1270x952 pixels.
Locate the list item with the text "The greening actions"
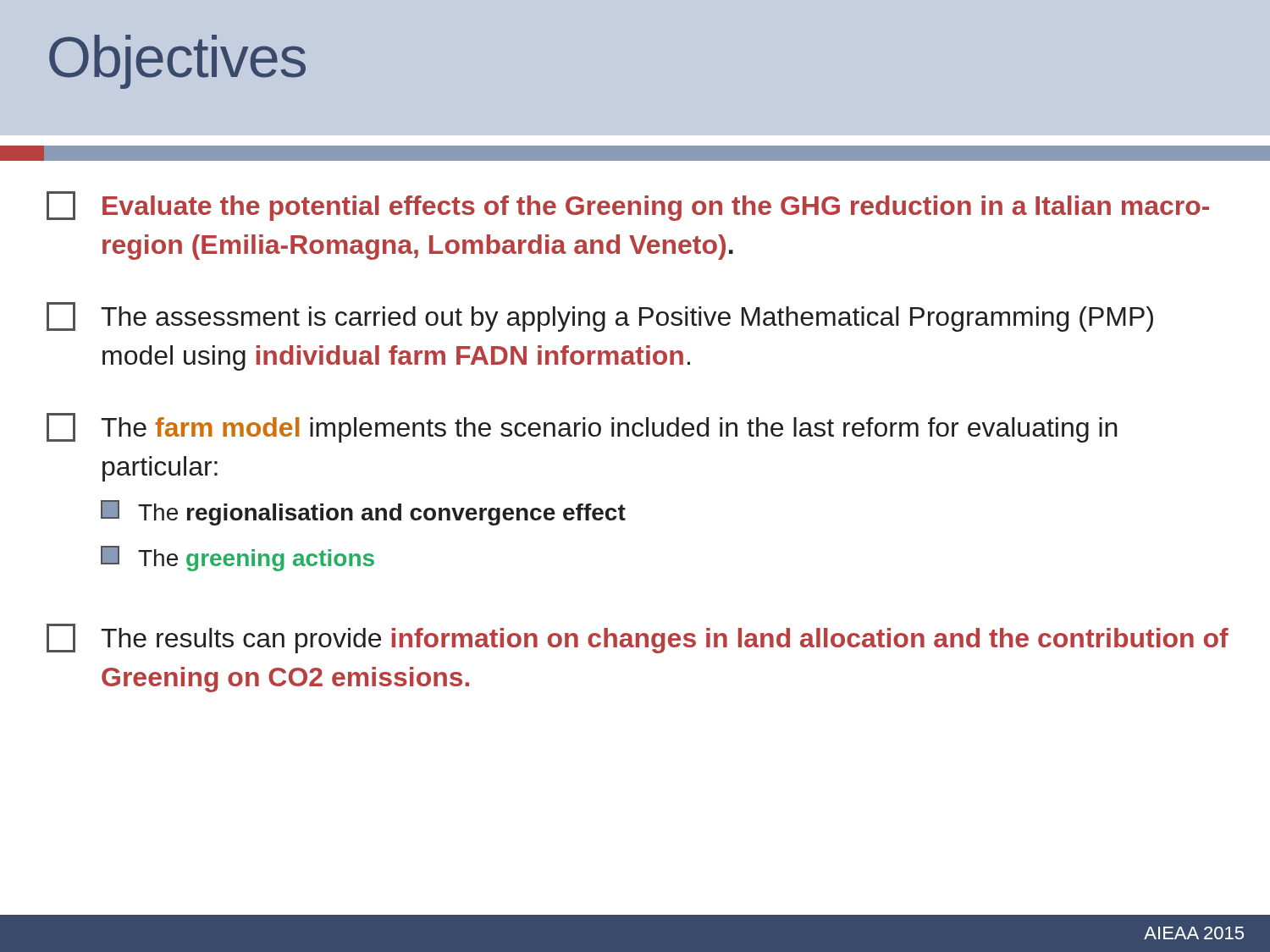click(x=238, y=558)
